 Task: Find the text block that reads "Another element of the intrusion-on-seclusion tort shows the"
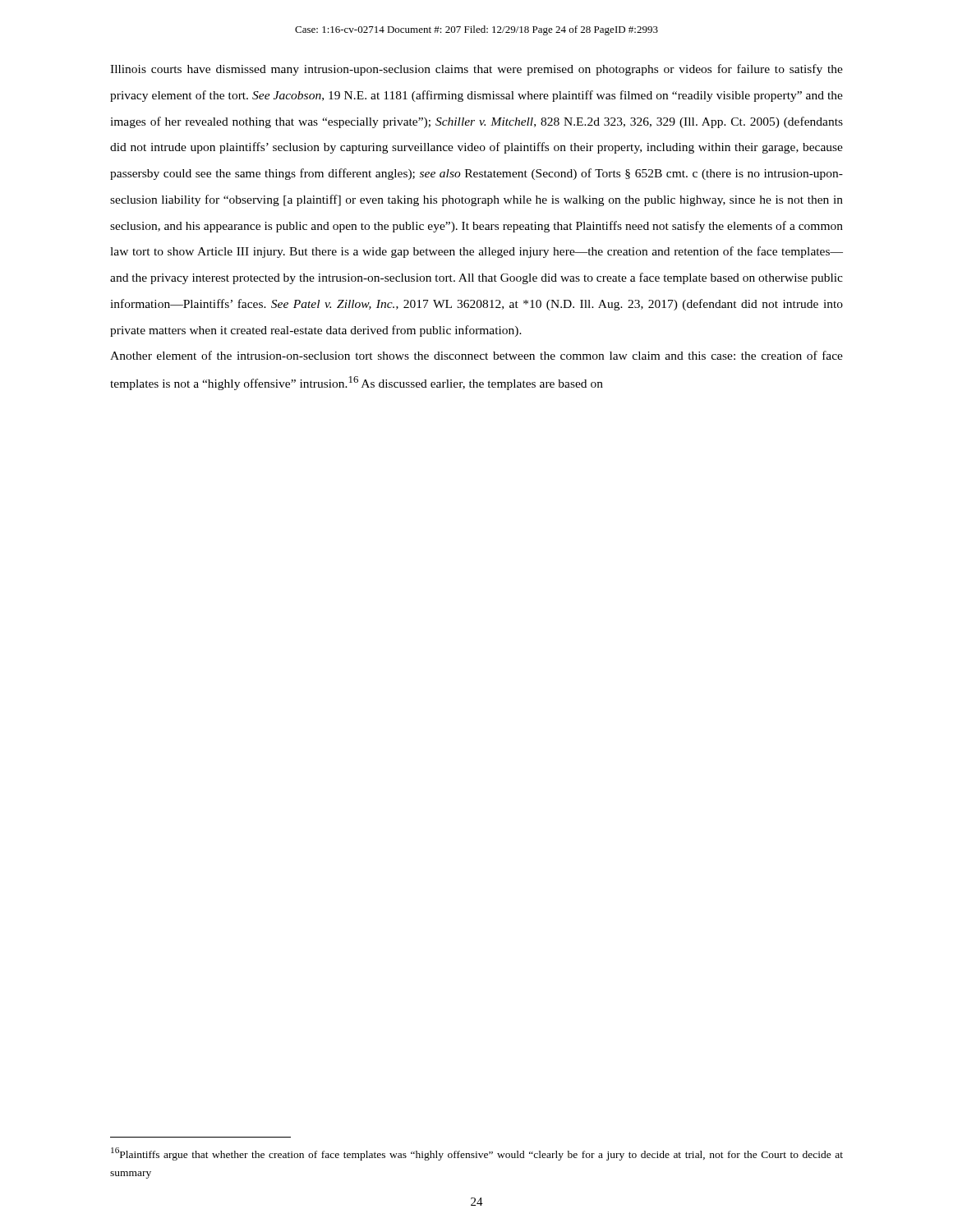click(x=476, y=370)
